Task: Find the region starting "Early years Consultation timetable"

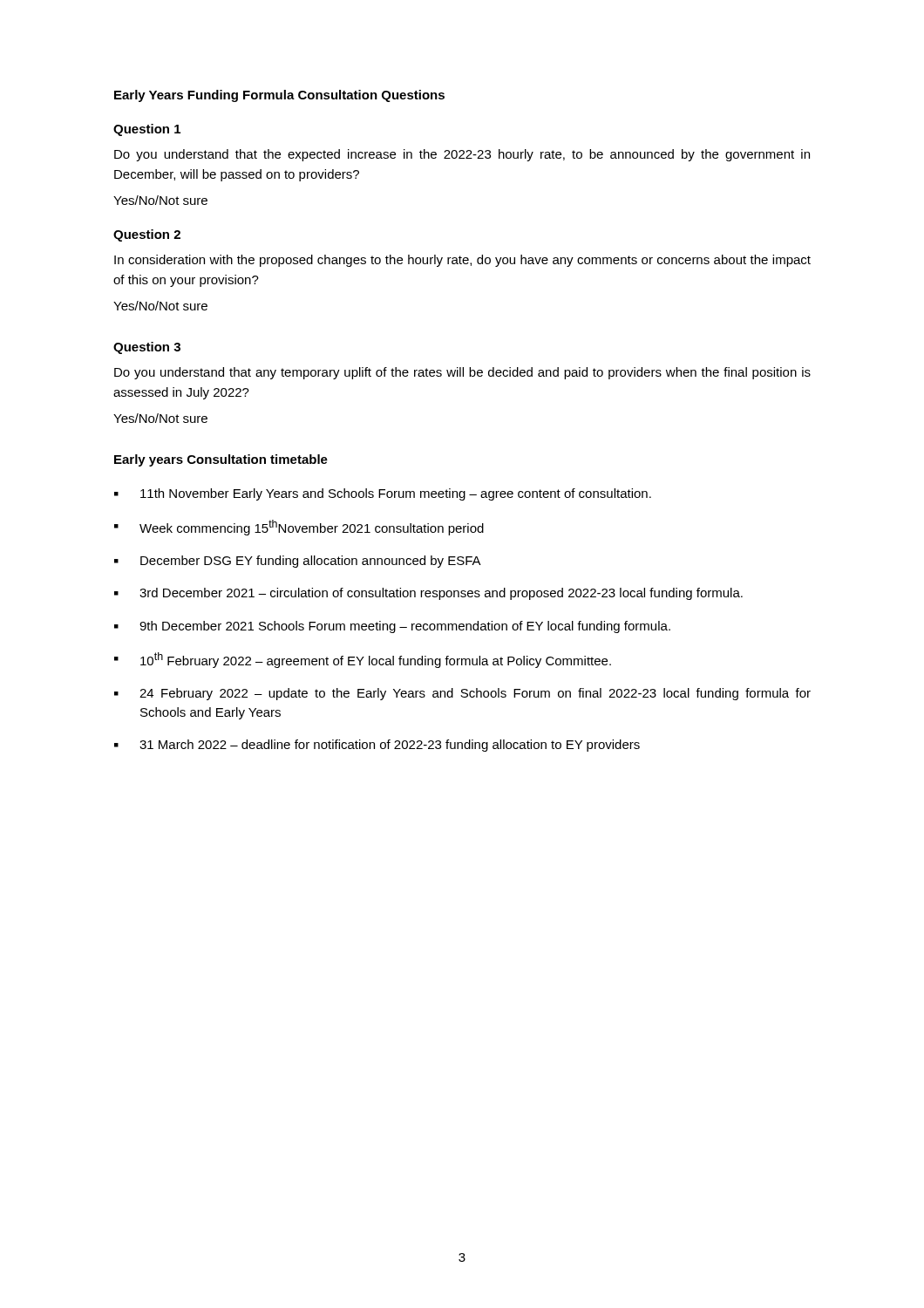Action: [x=220, y=459]
